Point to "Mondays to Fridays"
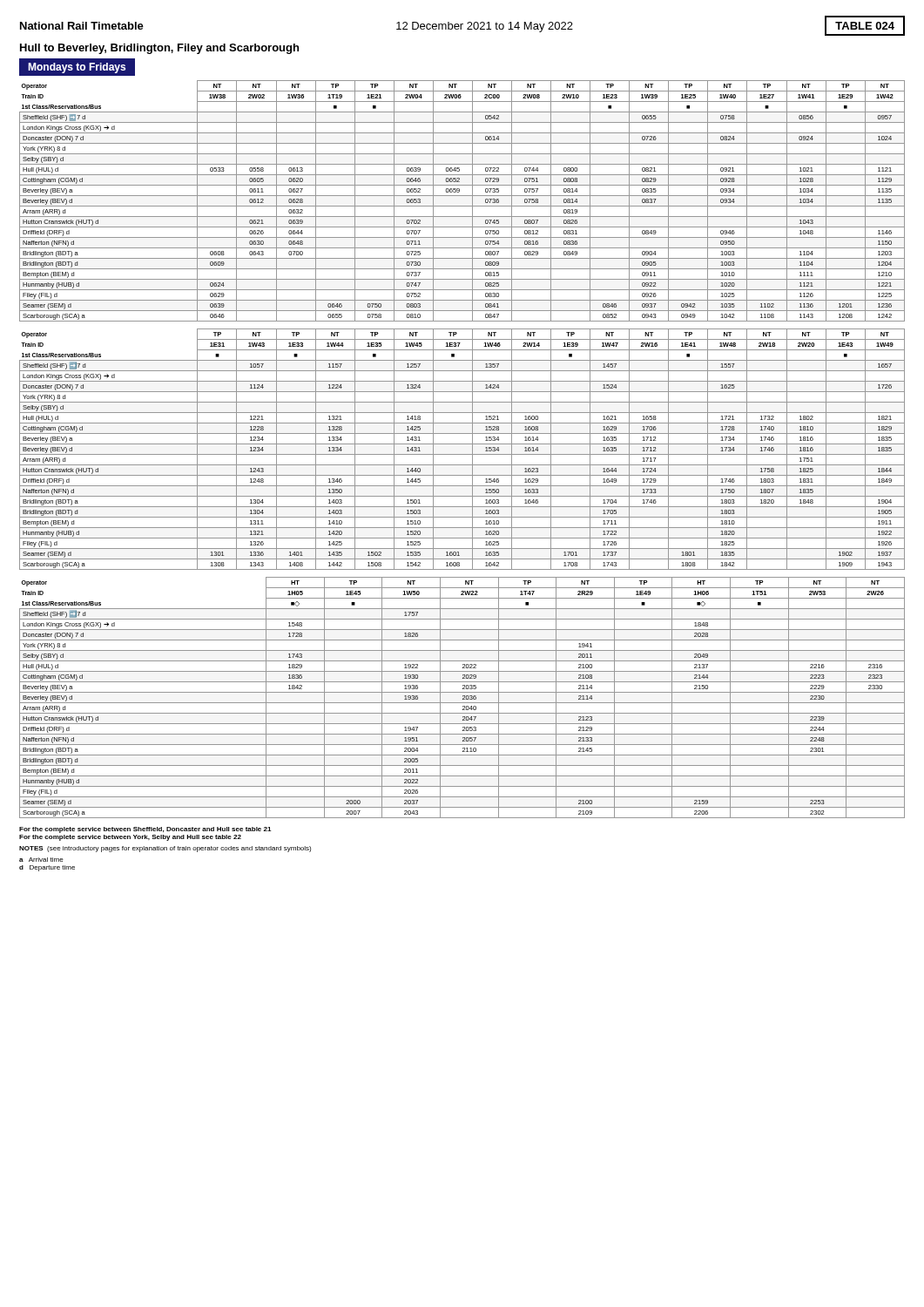Image resolution: width=924 pixels, height=1307 pixels. pos(77,67)
